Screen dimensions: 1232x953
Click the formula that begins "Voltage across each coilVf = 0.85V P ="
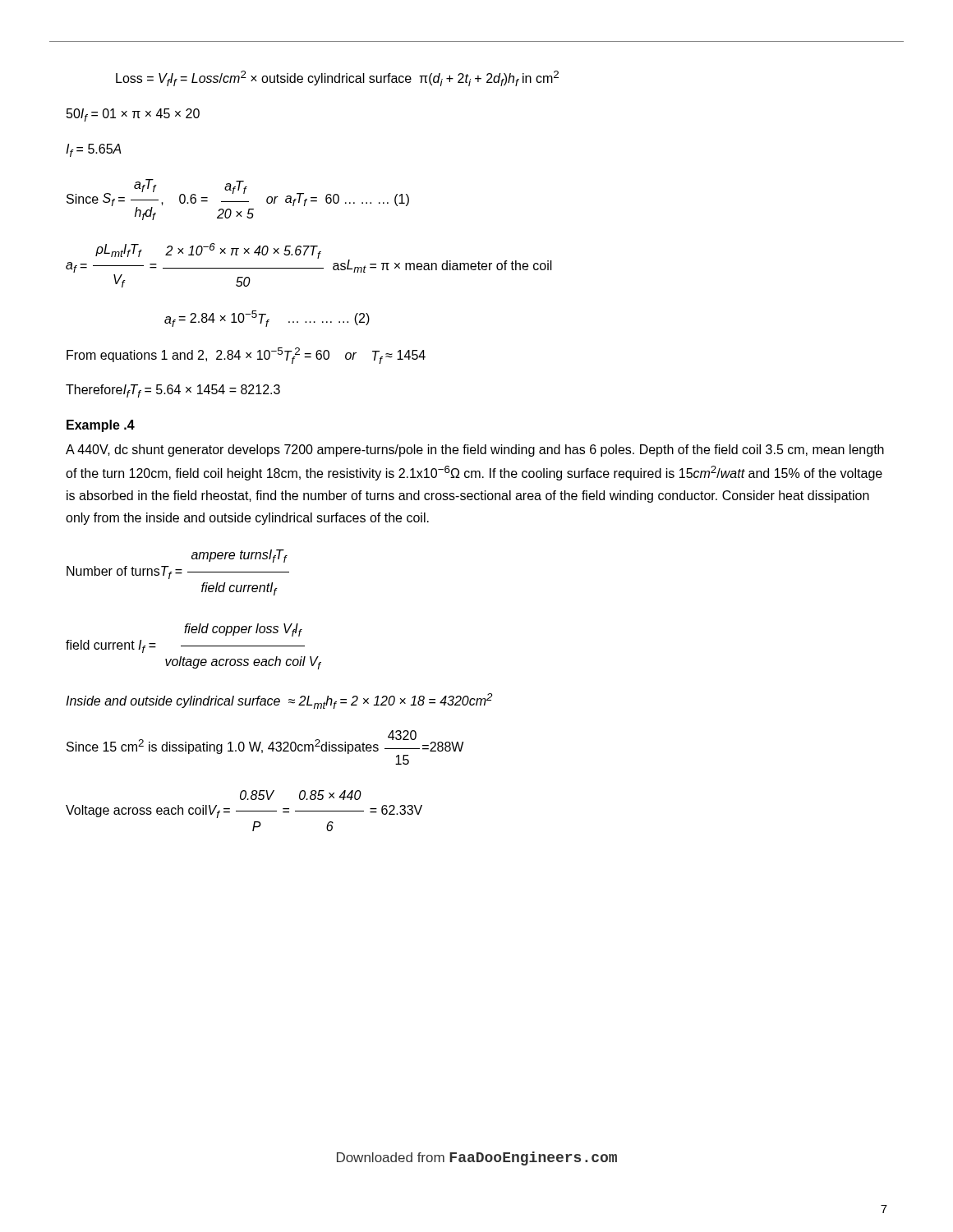pyautogui.click(x=244, y=811)
